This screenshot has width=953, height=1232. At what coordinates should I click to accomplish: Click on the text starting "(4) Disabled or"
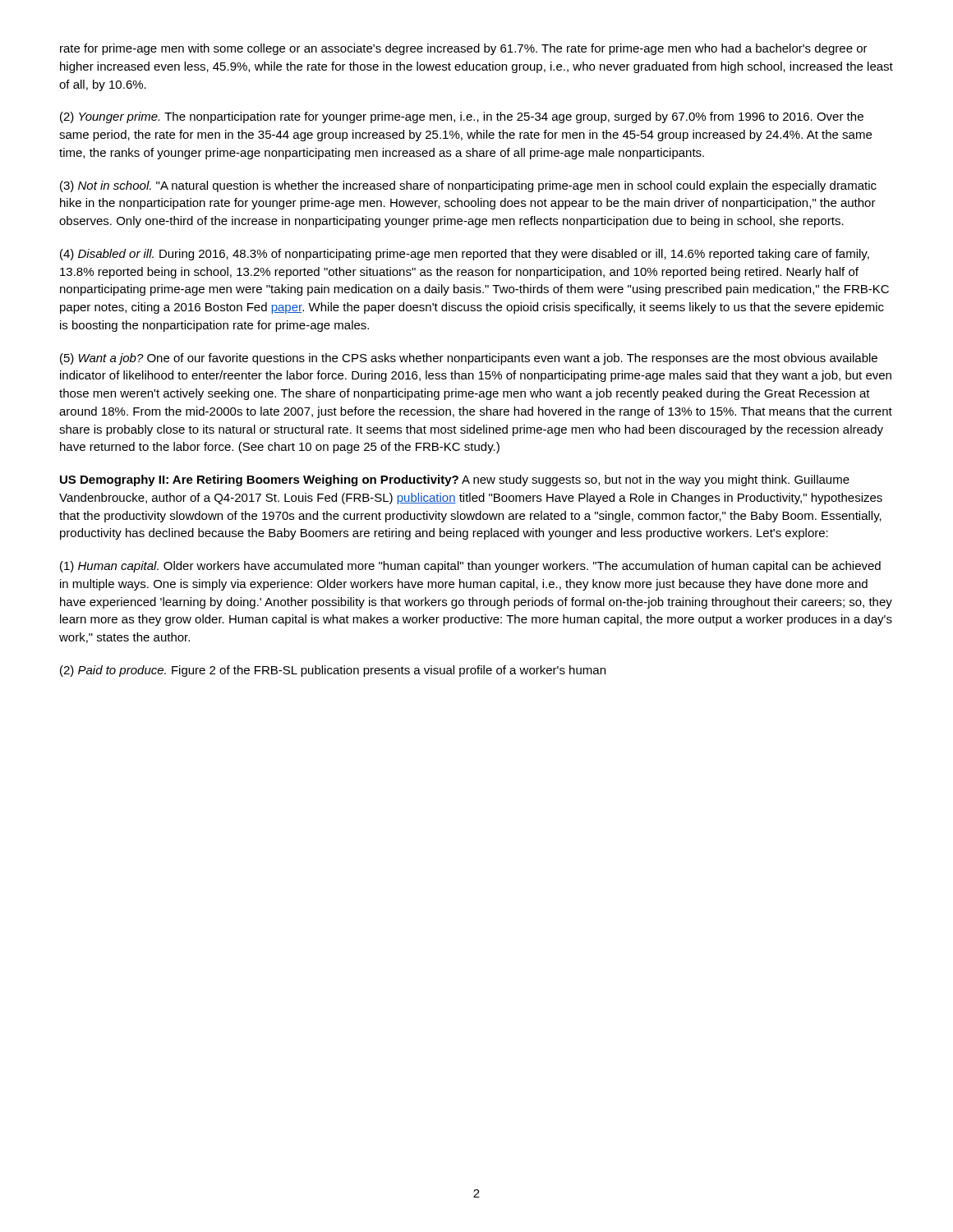coord(474,289)
